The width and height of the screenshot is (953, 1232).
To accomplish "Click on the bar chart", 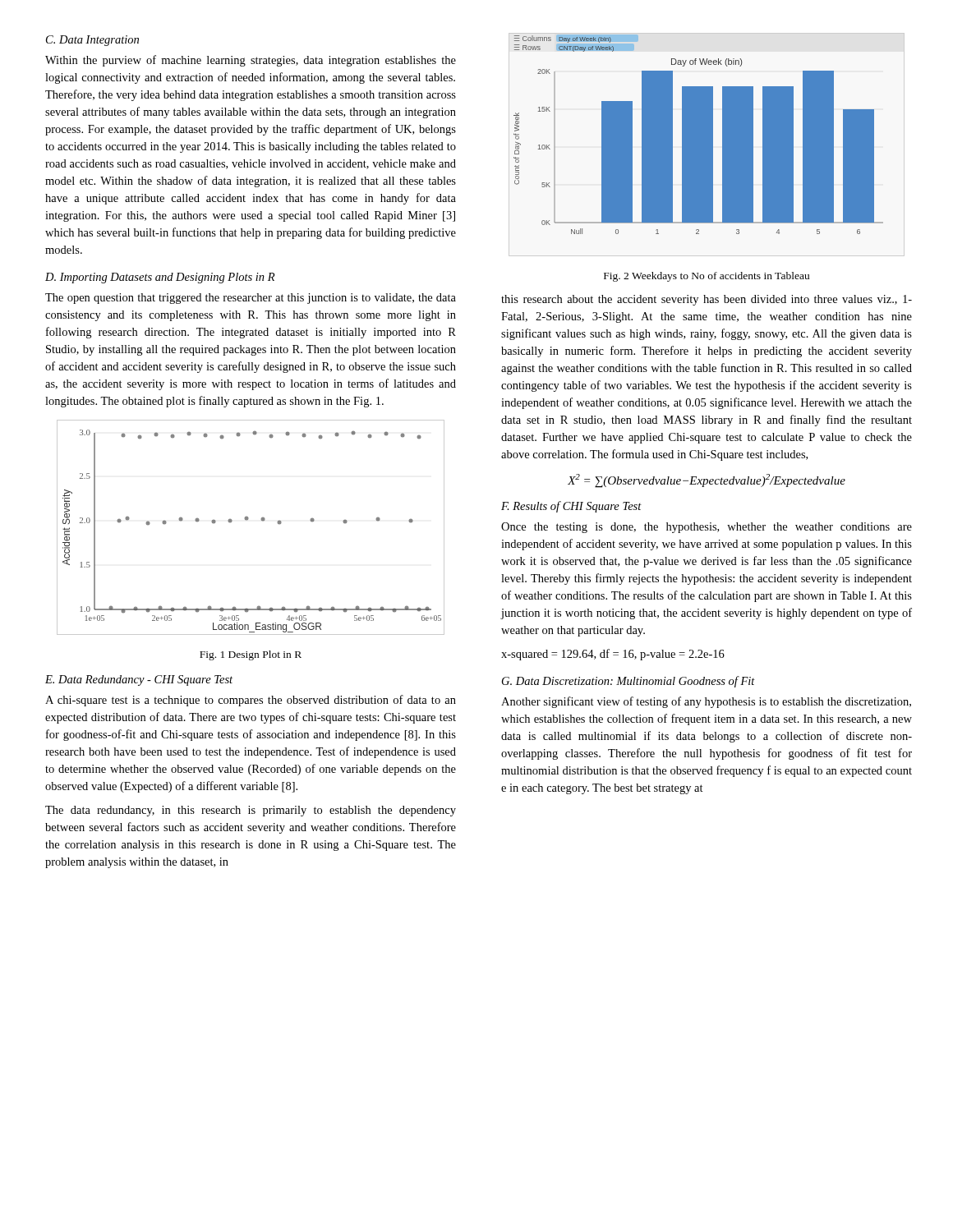I will 707,146.
